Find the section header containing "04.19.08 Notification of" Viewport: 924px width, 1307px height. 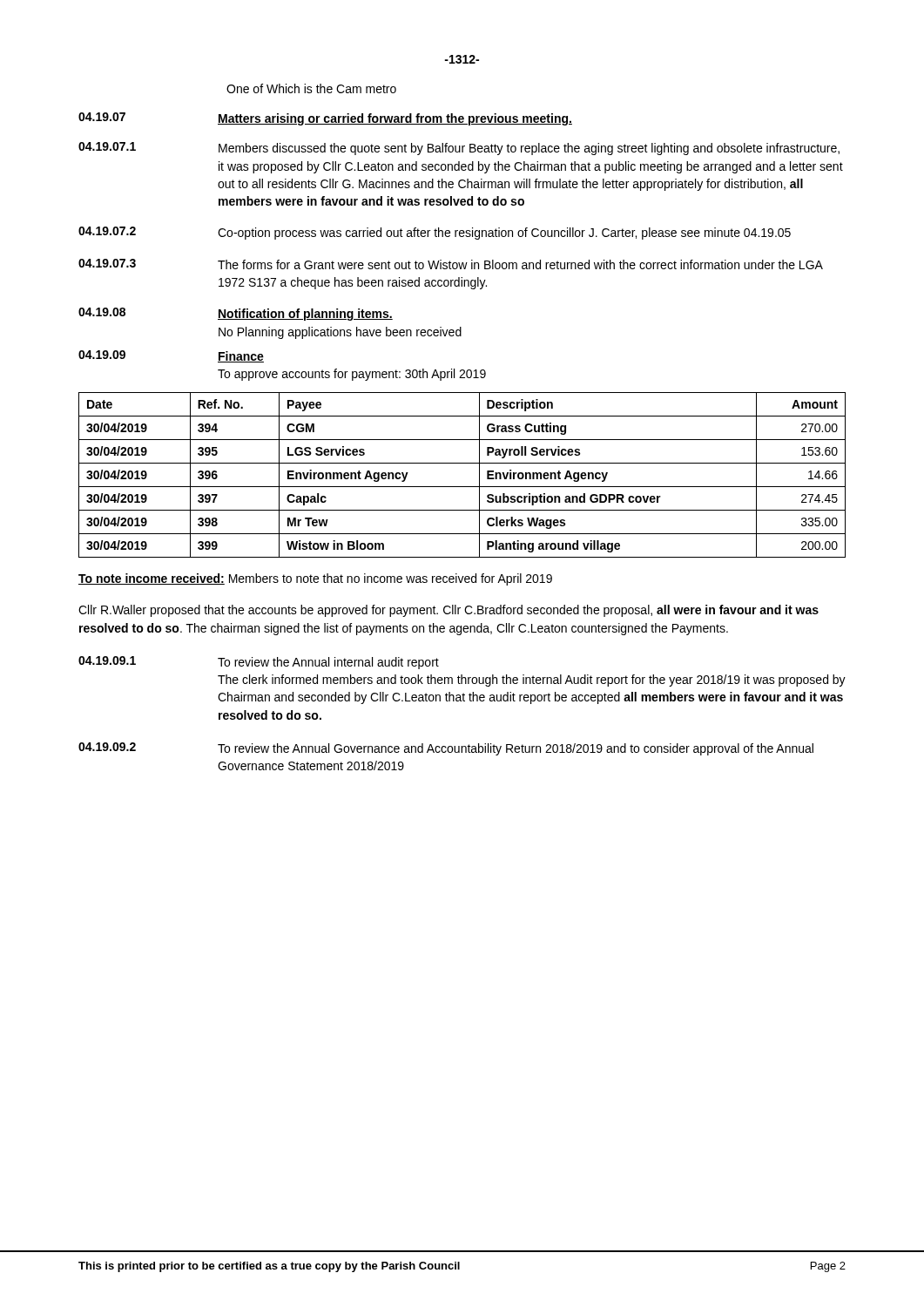tap(462, 323)
